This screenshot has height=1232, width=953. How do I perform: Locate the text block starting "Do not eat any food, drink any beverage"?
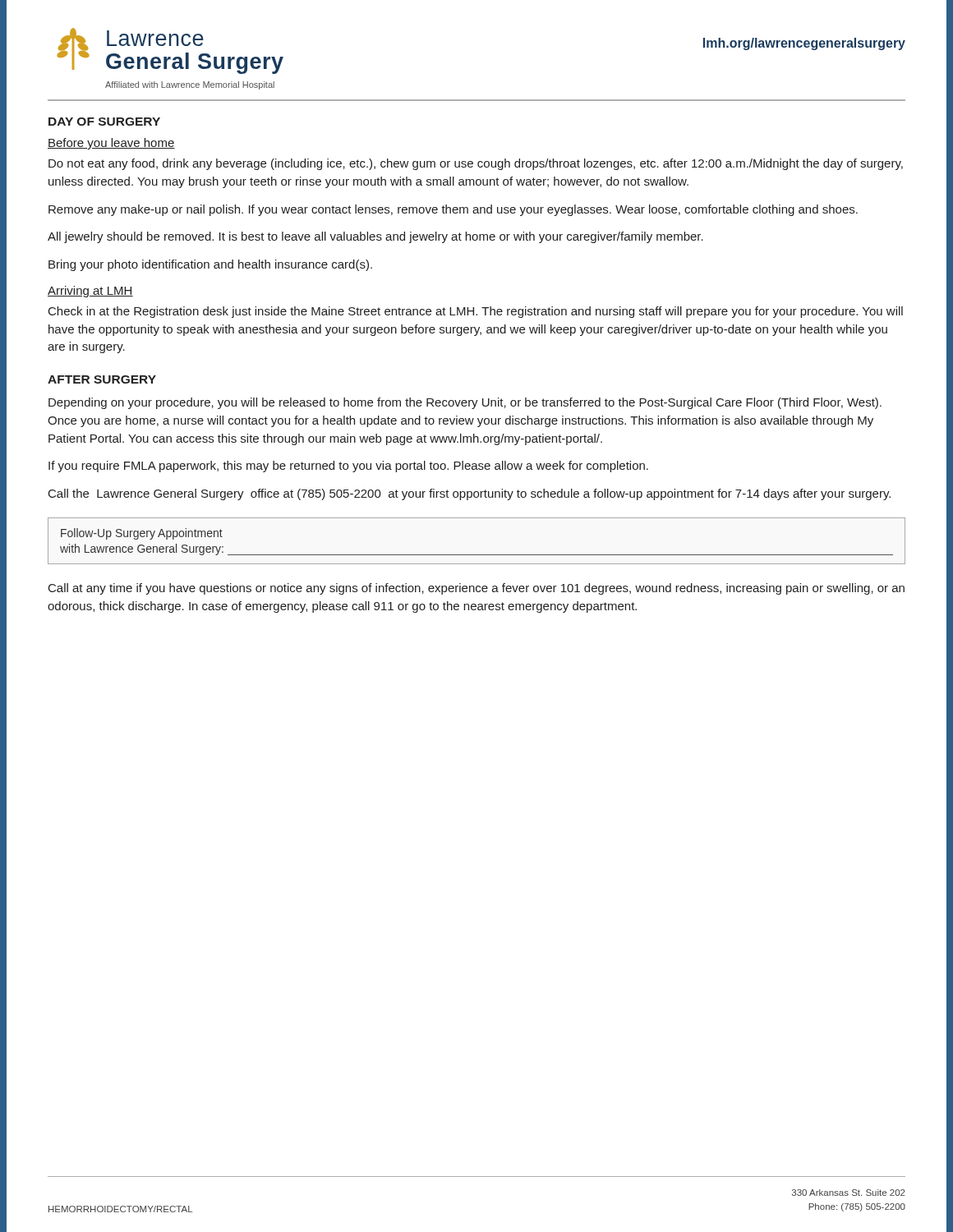(476, 172)
